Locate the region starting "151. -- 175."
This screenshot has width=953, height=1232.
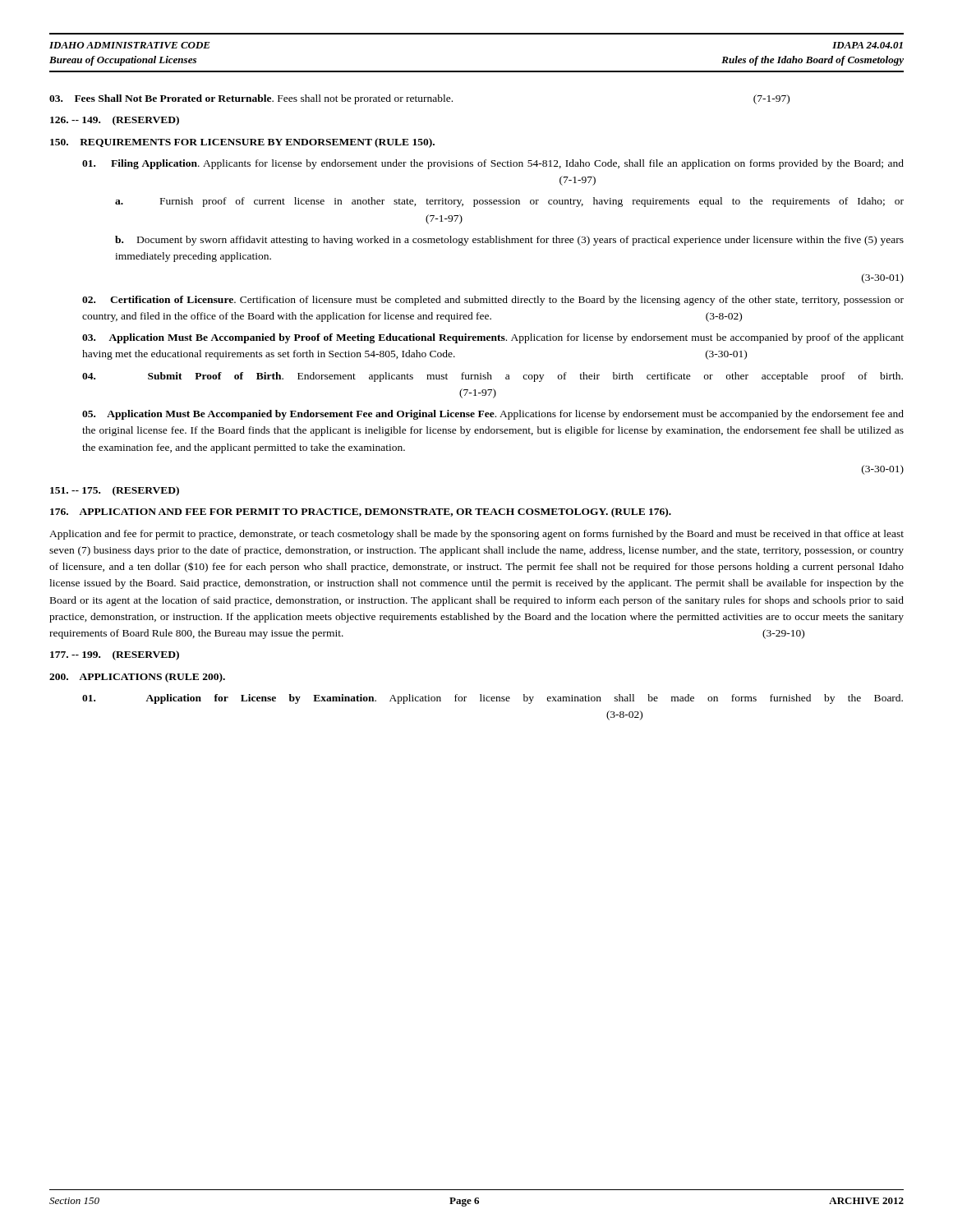click(115, 491)
